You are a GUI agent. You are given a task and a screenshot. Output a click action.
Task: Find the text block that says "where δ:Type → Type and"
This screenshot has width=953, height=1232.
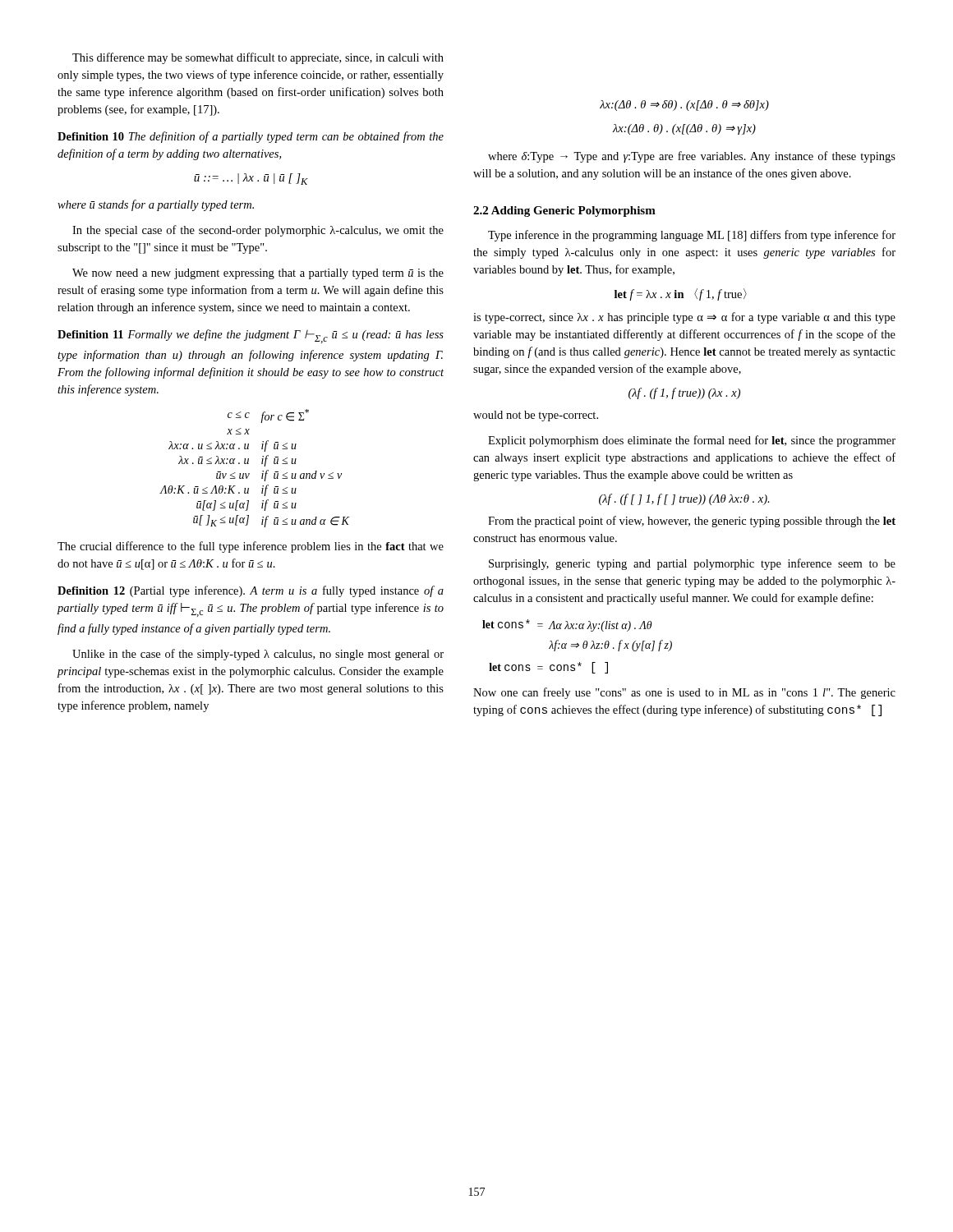[x=684, y=165]
